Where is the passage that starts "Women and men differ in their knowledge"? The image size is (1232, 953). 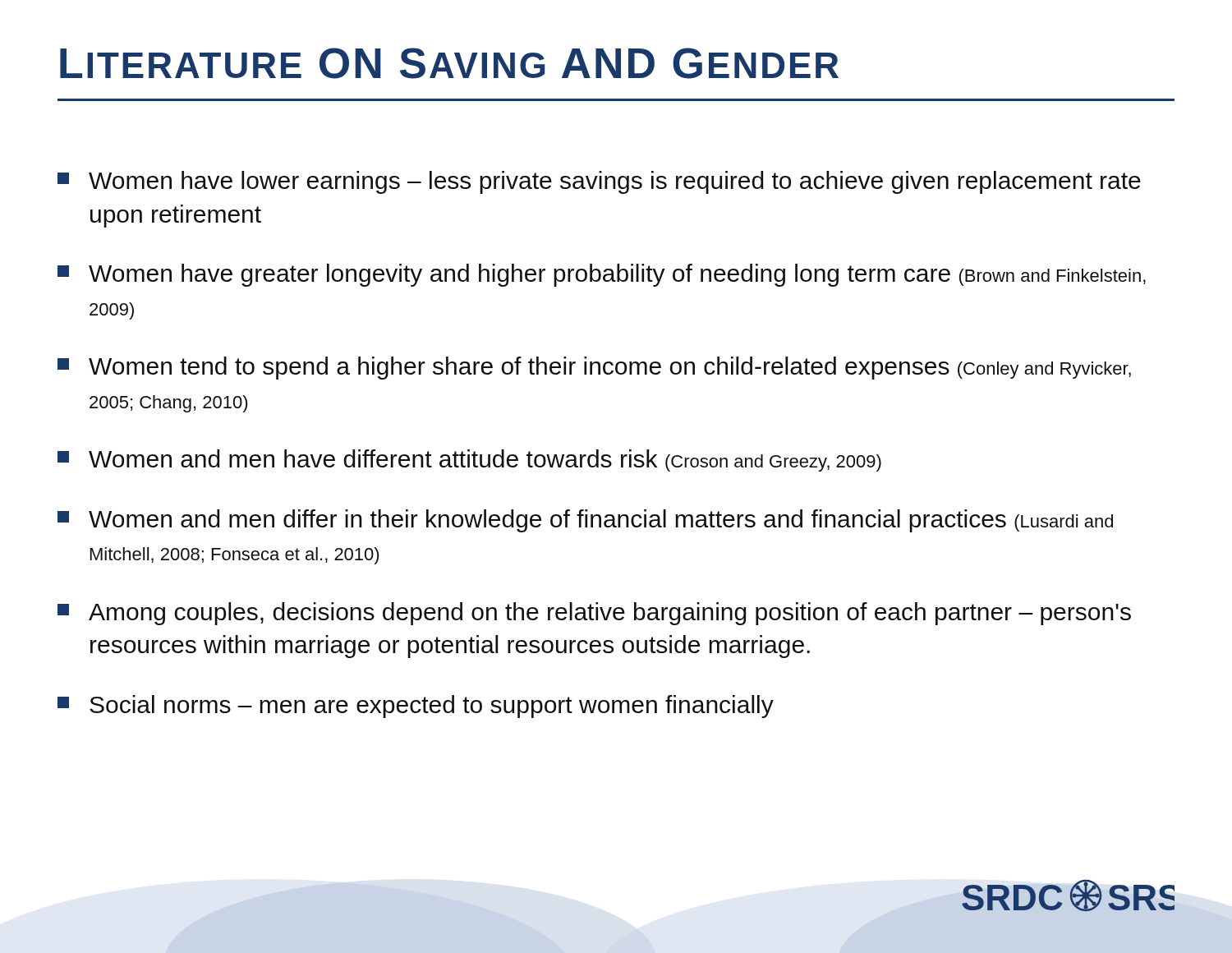[x=608, y=536]
